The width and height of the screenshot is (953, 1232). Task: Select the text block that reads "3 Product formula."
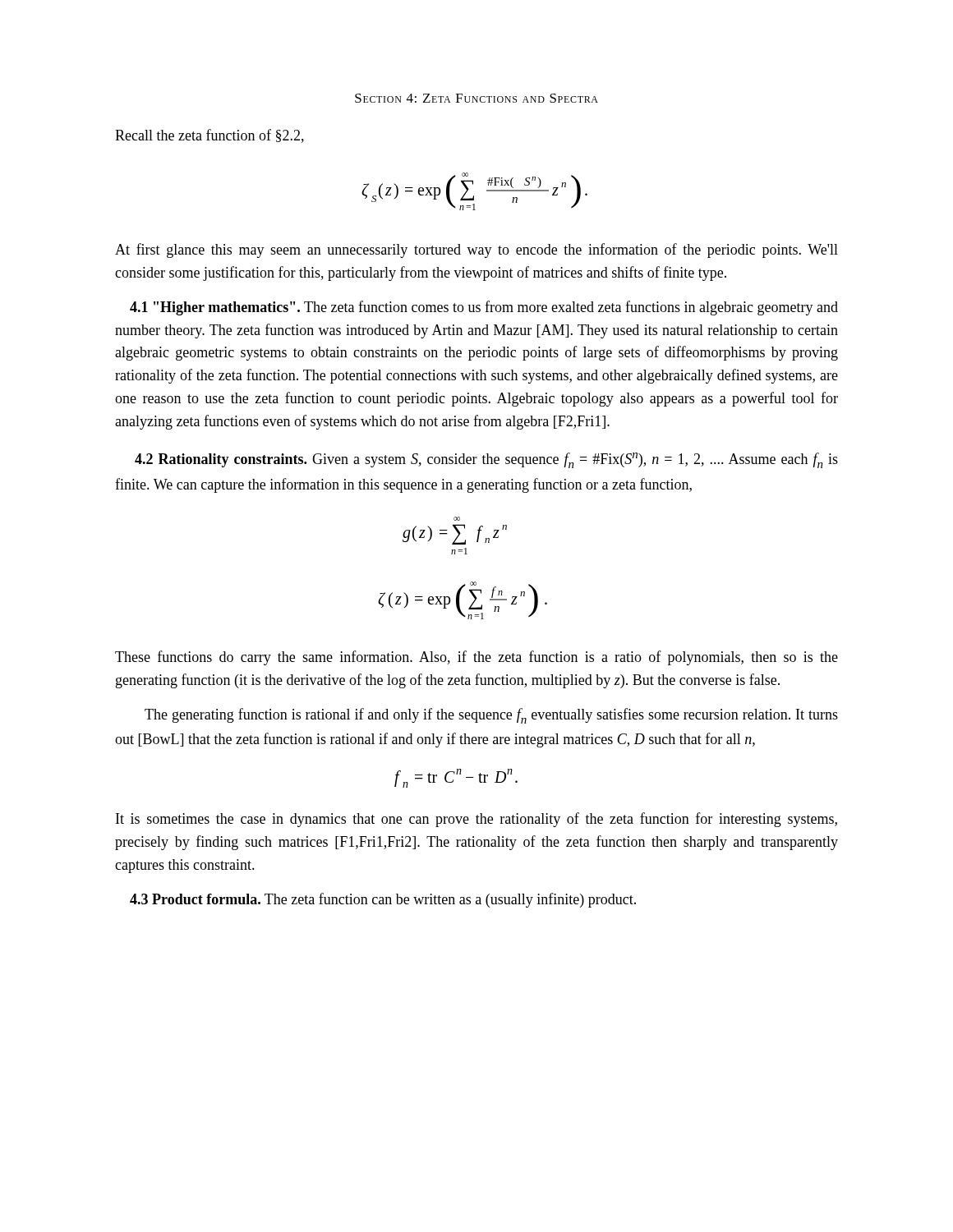point(376,899)
